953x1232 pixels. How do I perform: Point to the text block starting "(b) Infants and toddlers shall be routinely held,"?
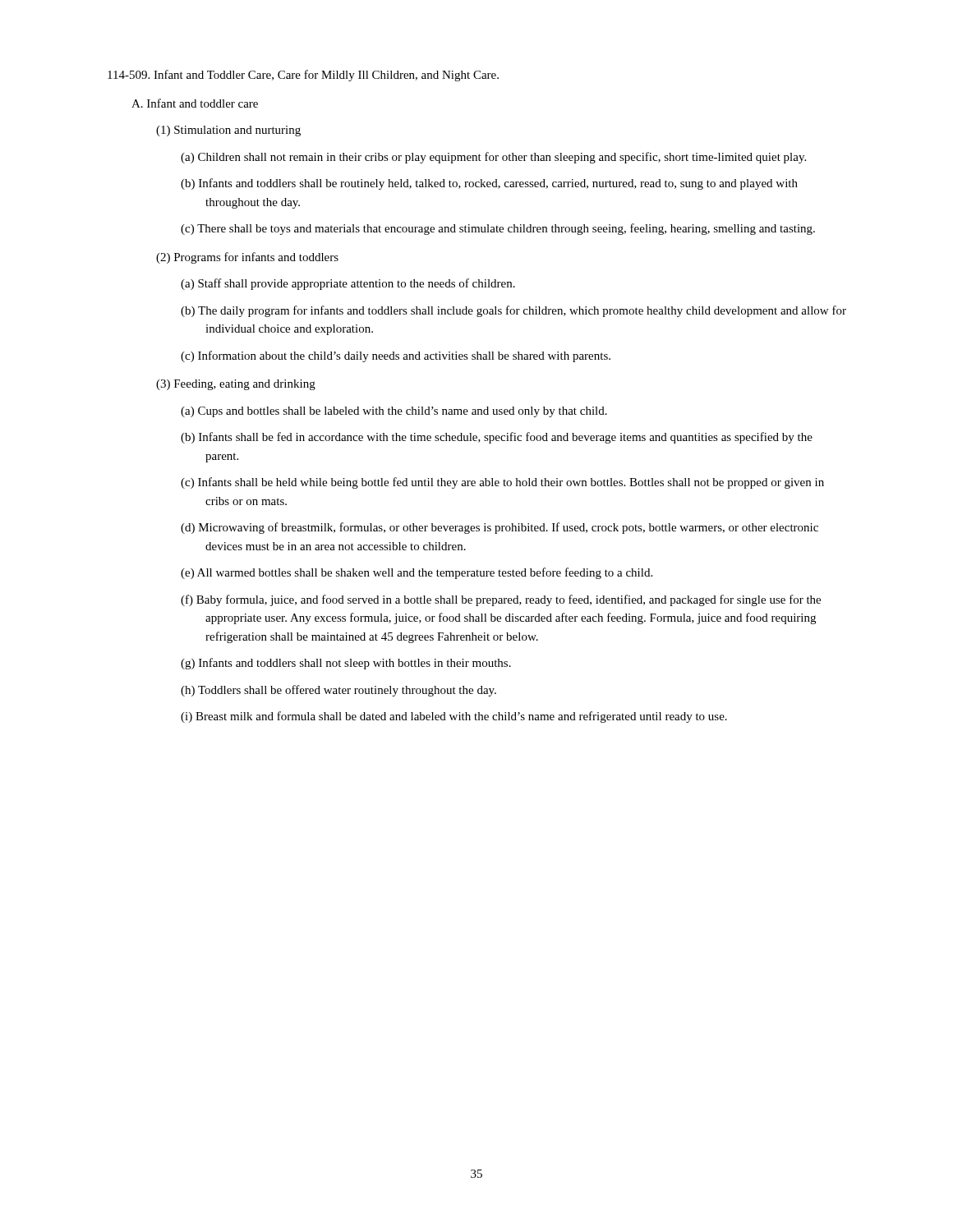click(x=489, y=192)
